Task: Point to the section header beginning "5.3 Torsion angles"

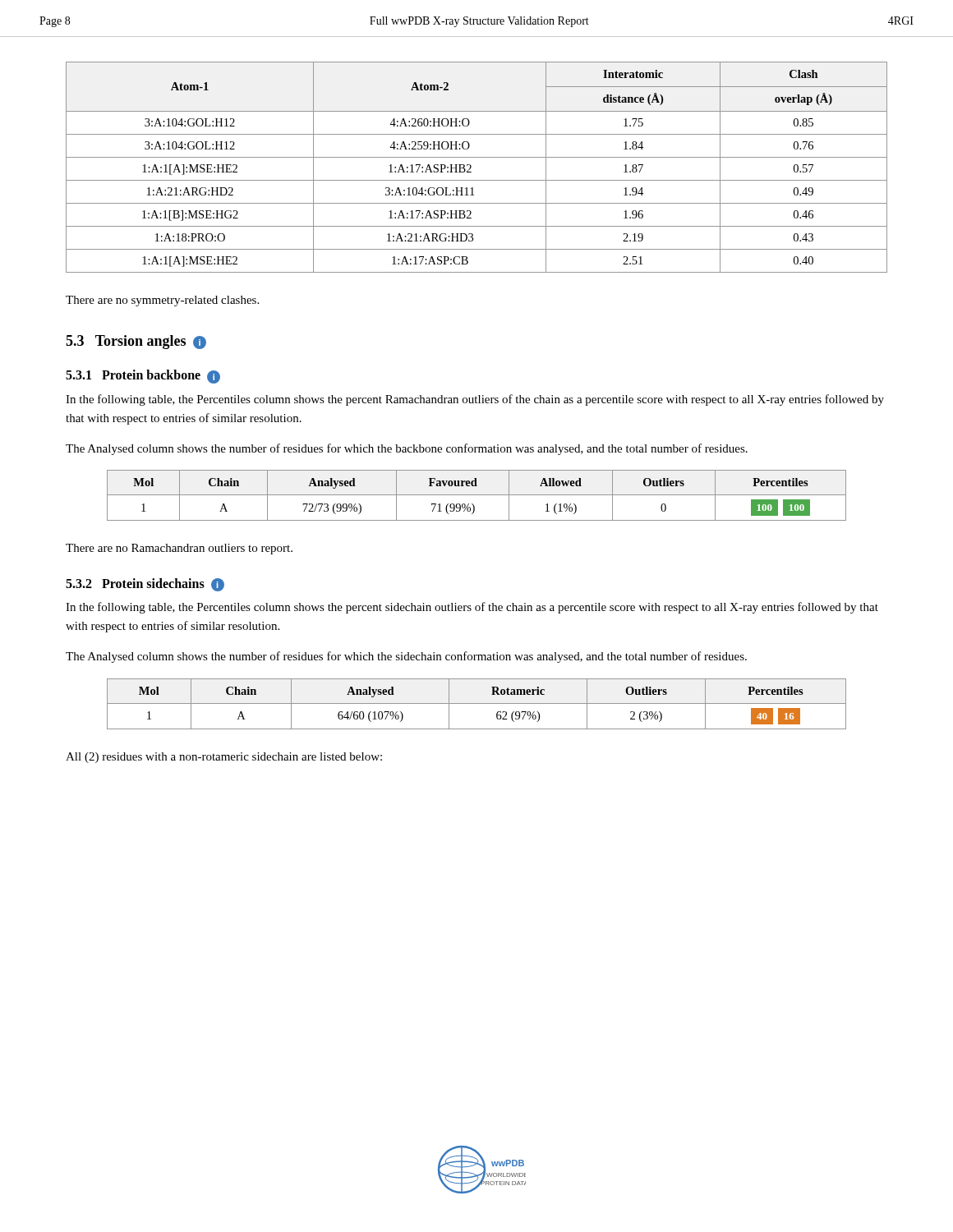Action: click(x=136, y=341)
